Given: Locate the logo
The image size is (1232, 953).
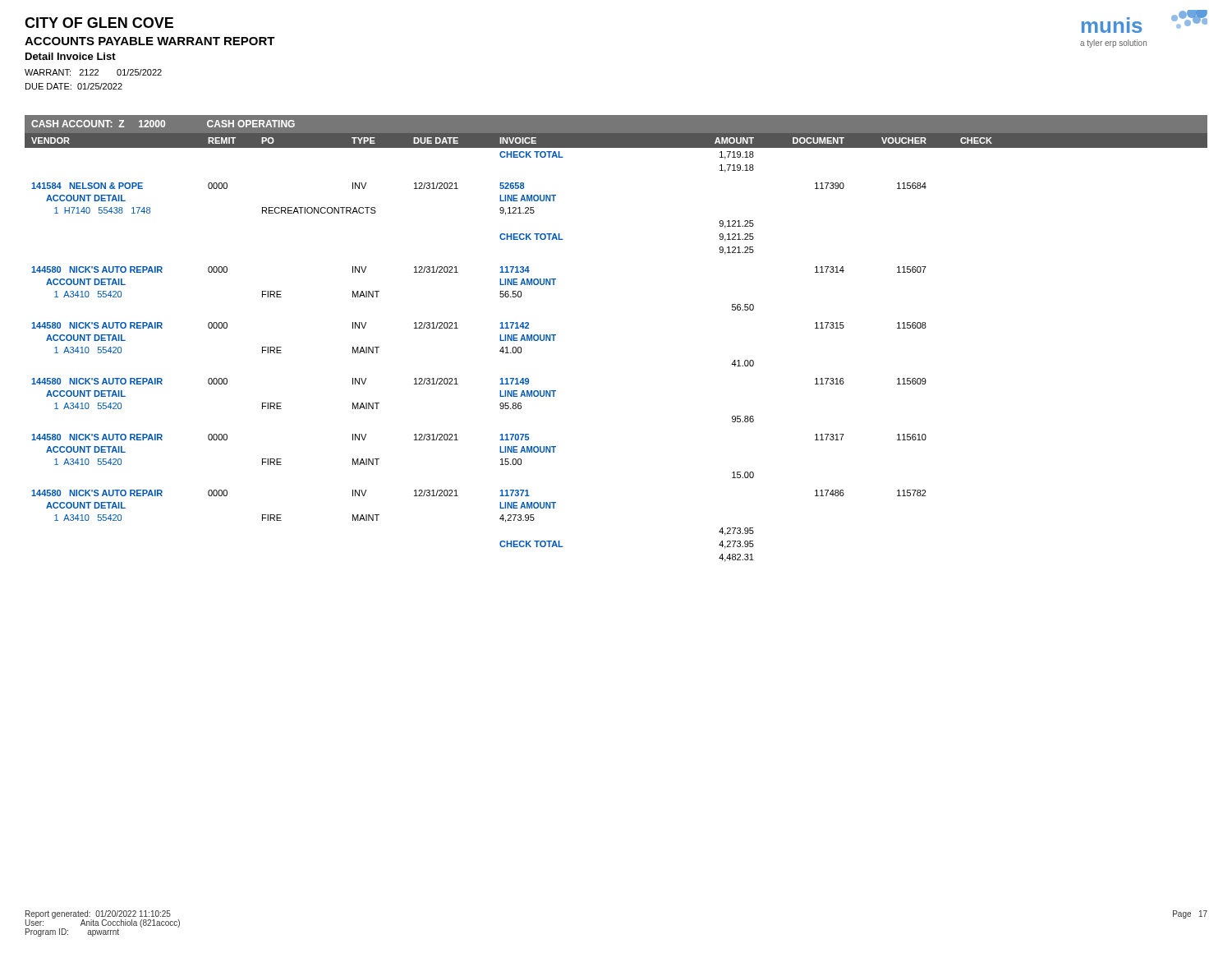Looking at the screenshot, I should 1144,34.
